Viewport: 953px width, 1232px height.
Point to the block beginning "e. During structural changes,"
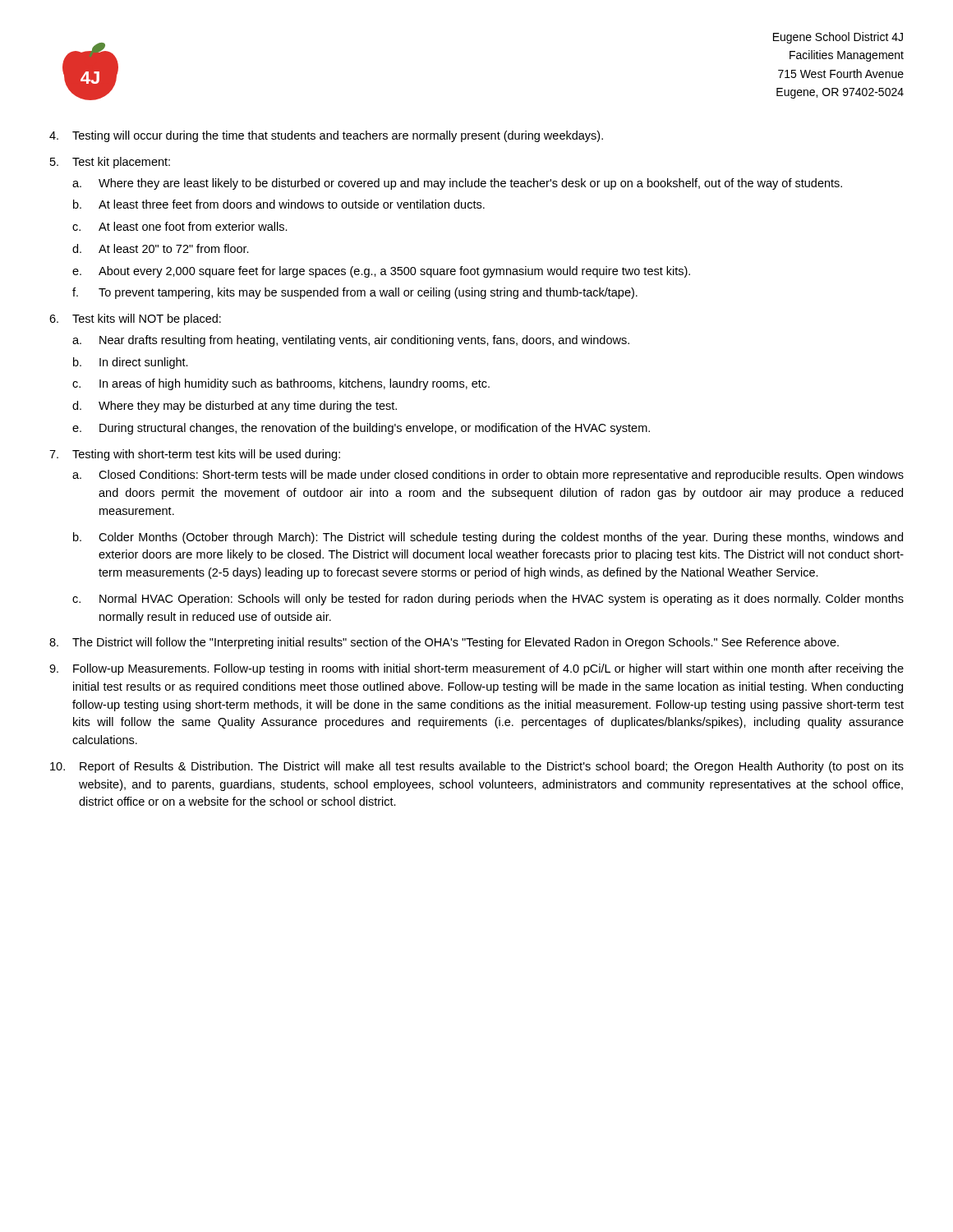point(488,428)
